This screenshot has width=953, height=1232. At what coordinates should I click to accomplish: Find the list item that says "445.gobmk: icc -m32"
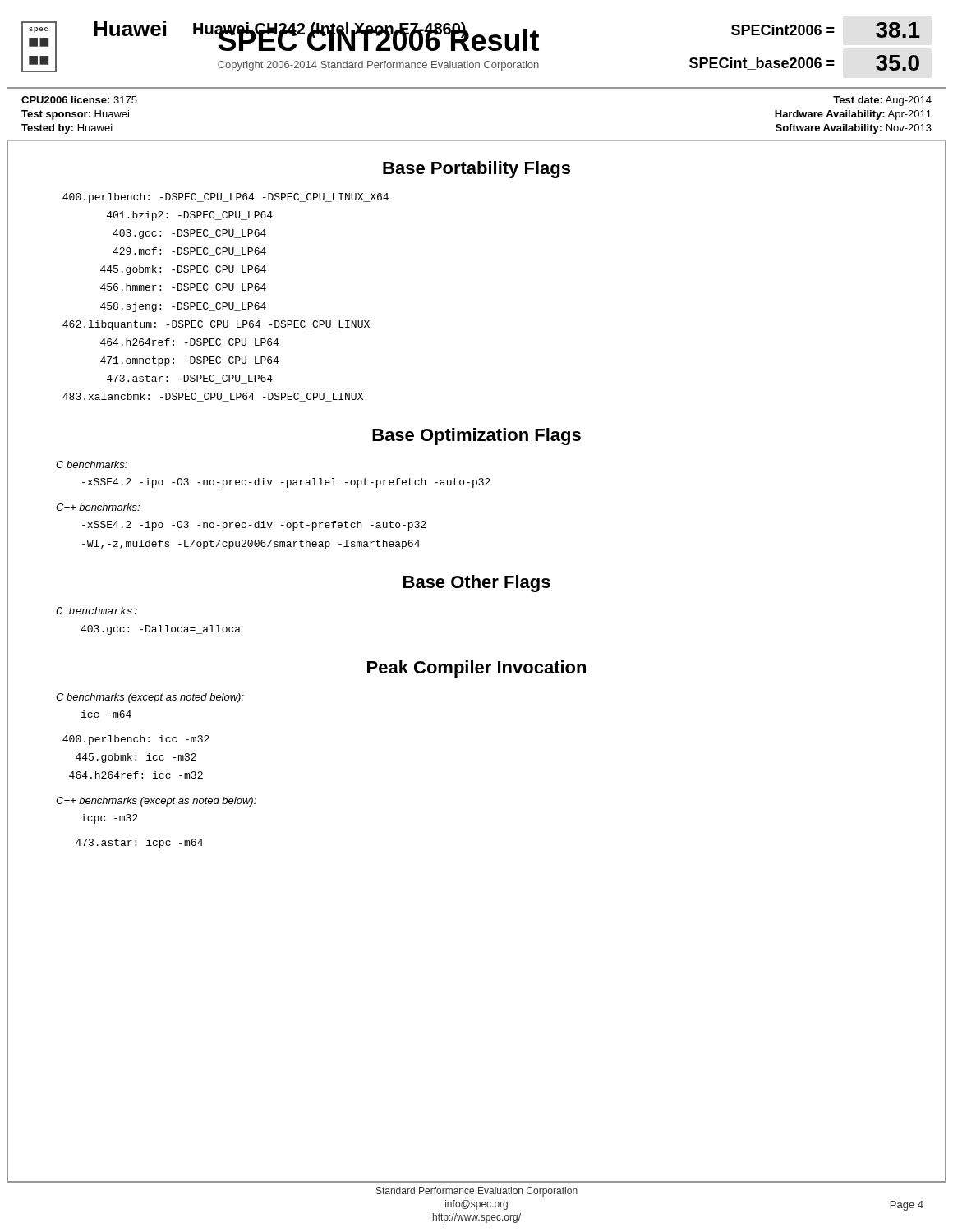pyautogui.click(x=126, y=758)
